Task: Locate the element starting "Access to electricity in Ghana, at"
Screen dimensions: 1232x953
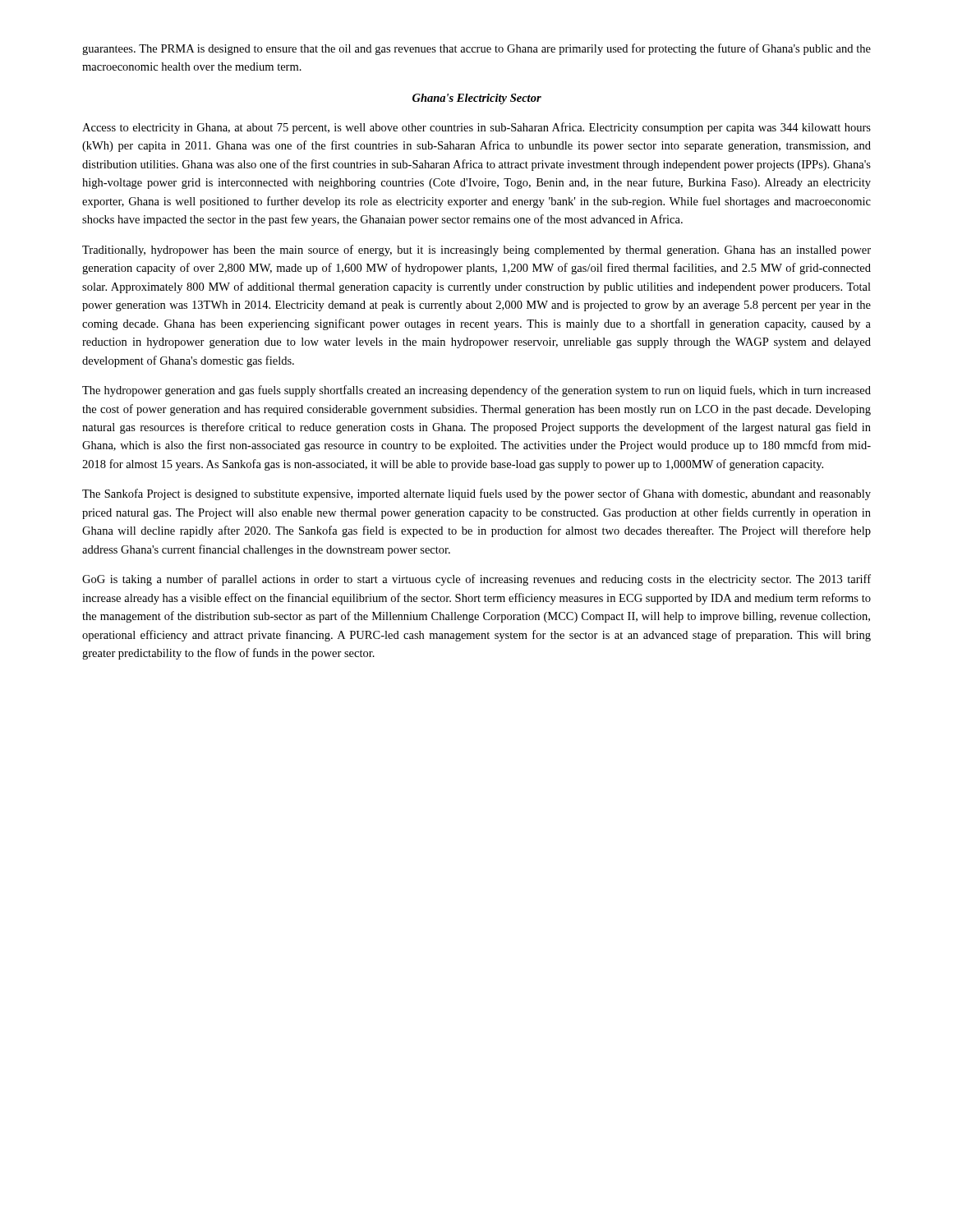Action: point(476,174)
